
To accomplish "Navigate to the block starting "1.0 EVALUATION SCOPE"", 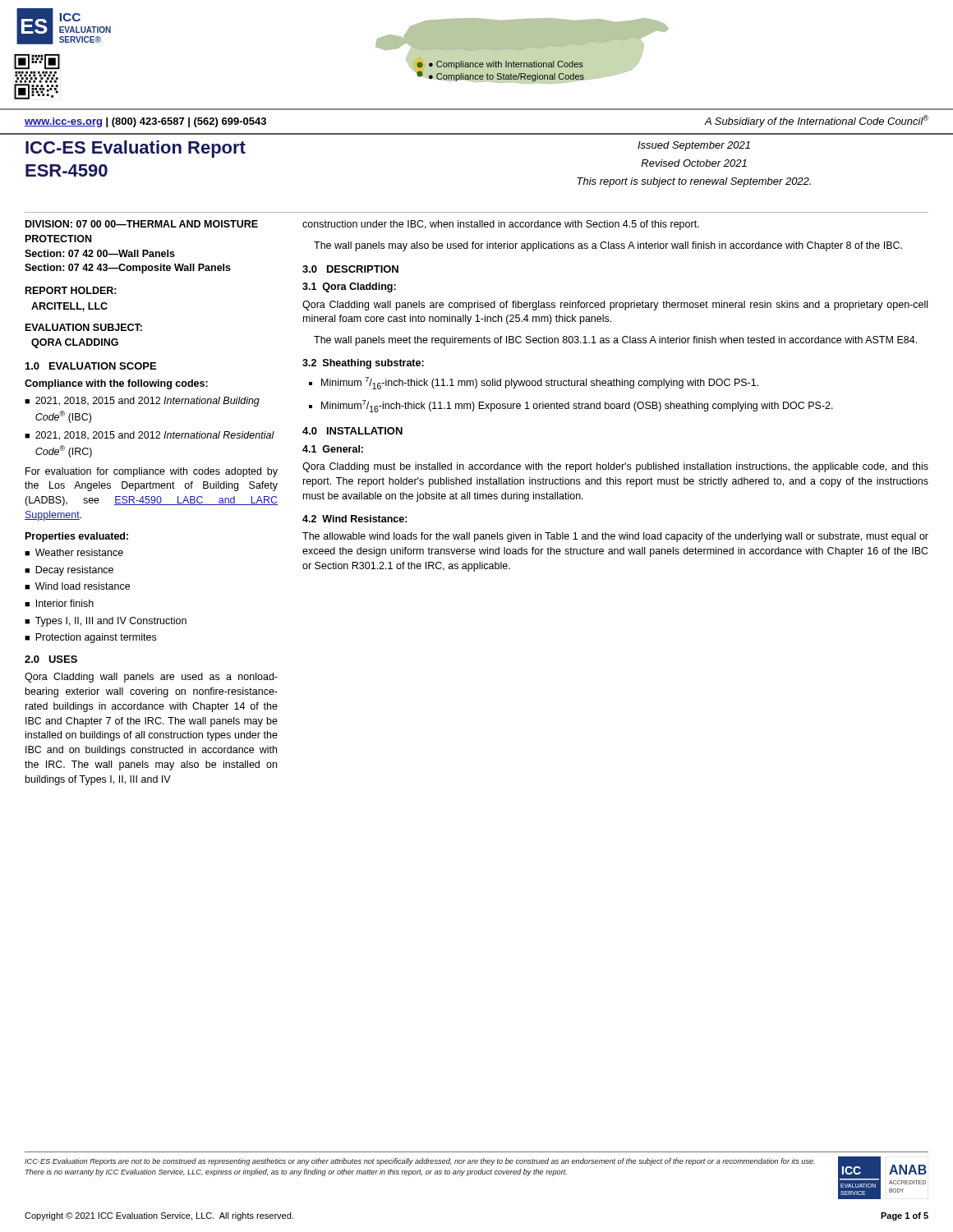I will pyautogui.click(x=91, y=366).
